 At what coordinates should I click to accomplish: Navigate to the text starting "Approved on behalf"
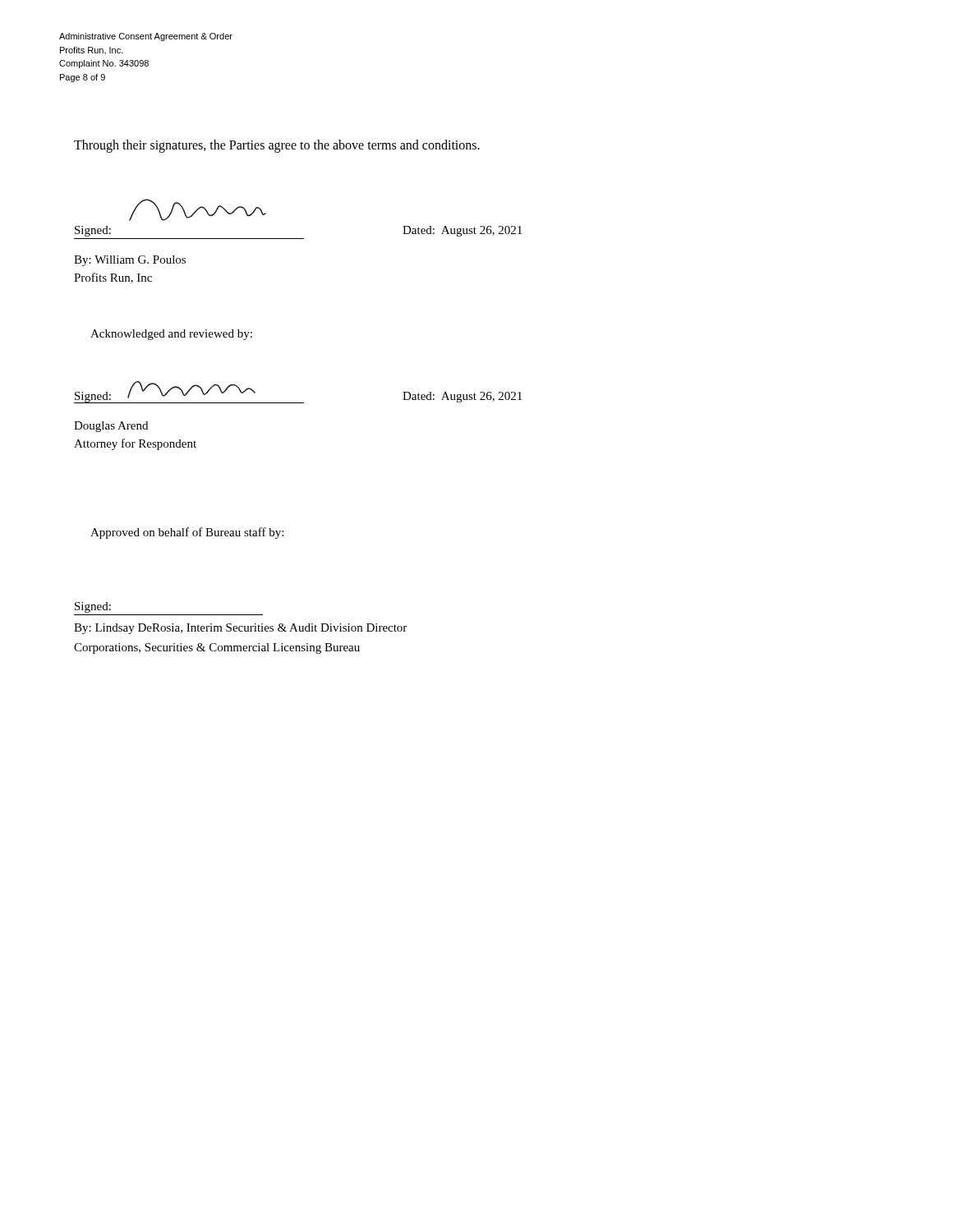(187, 532)
